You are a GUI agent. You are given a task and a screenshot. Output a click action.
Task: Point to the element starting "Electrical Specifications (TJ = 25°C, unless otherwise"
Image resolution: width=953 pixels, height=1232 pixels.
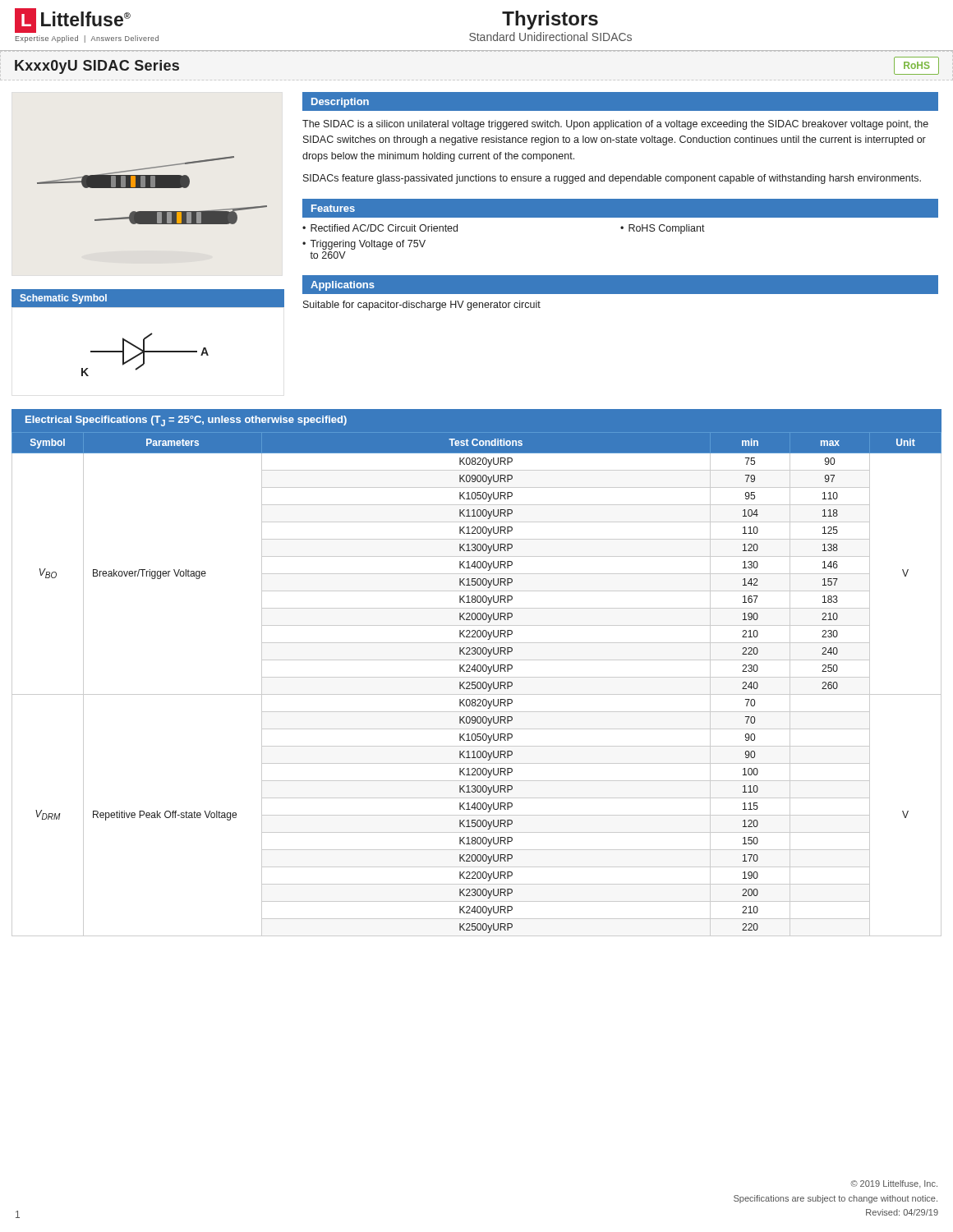tap(186, 420)
